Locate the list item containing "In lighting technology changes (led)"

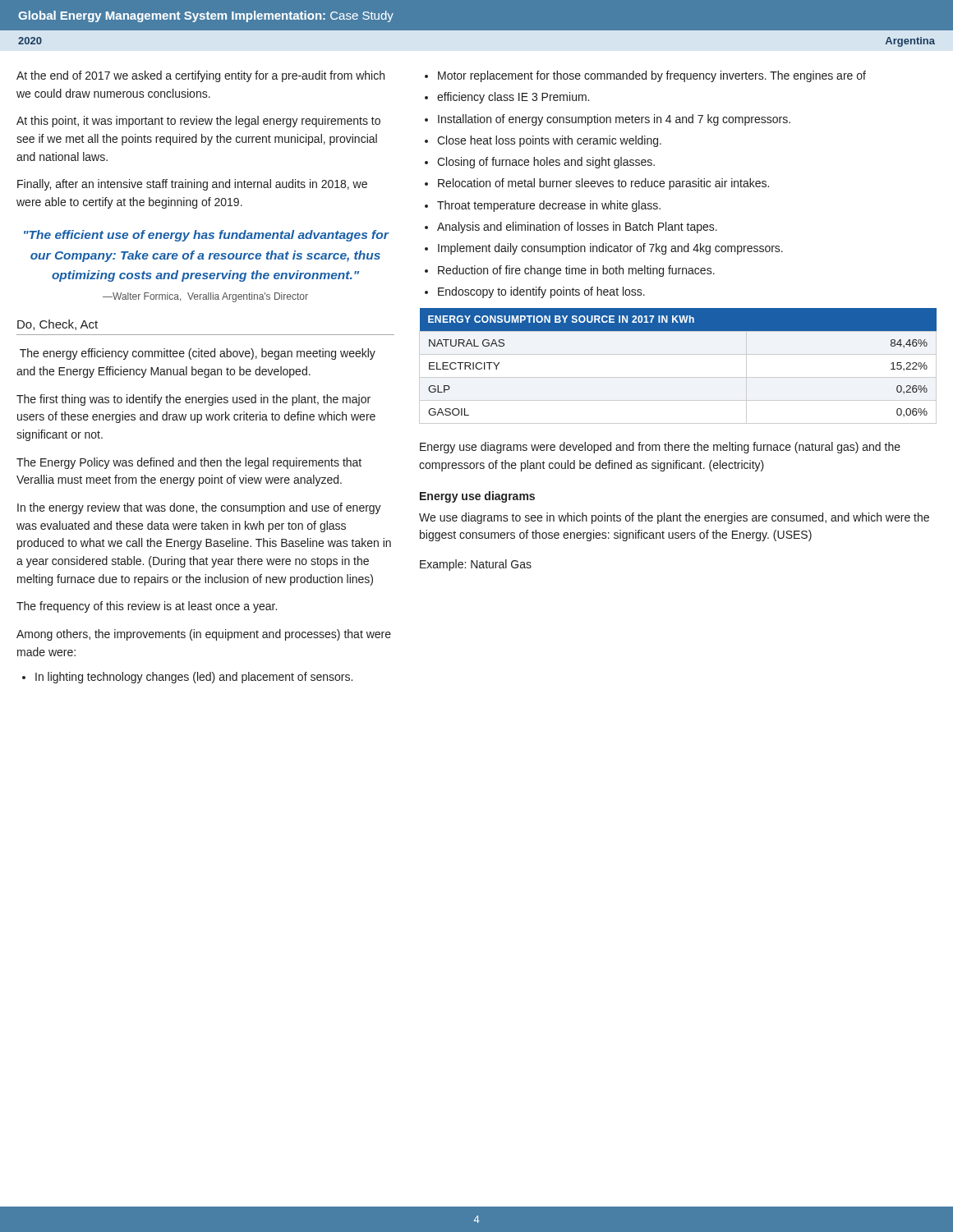pyautogui.click(x=194, y=676)
